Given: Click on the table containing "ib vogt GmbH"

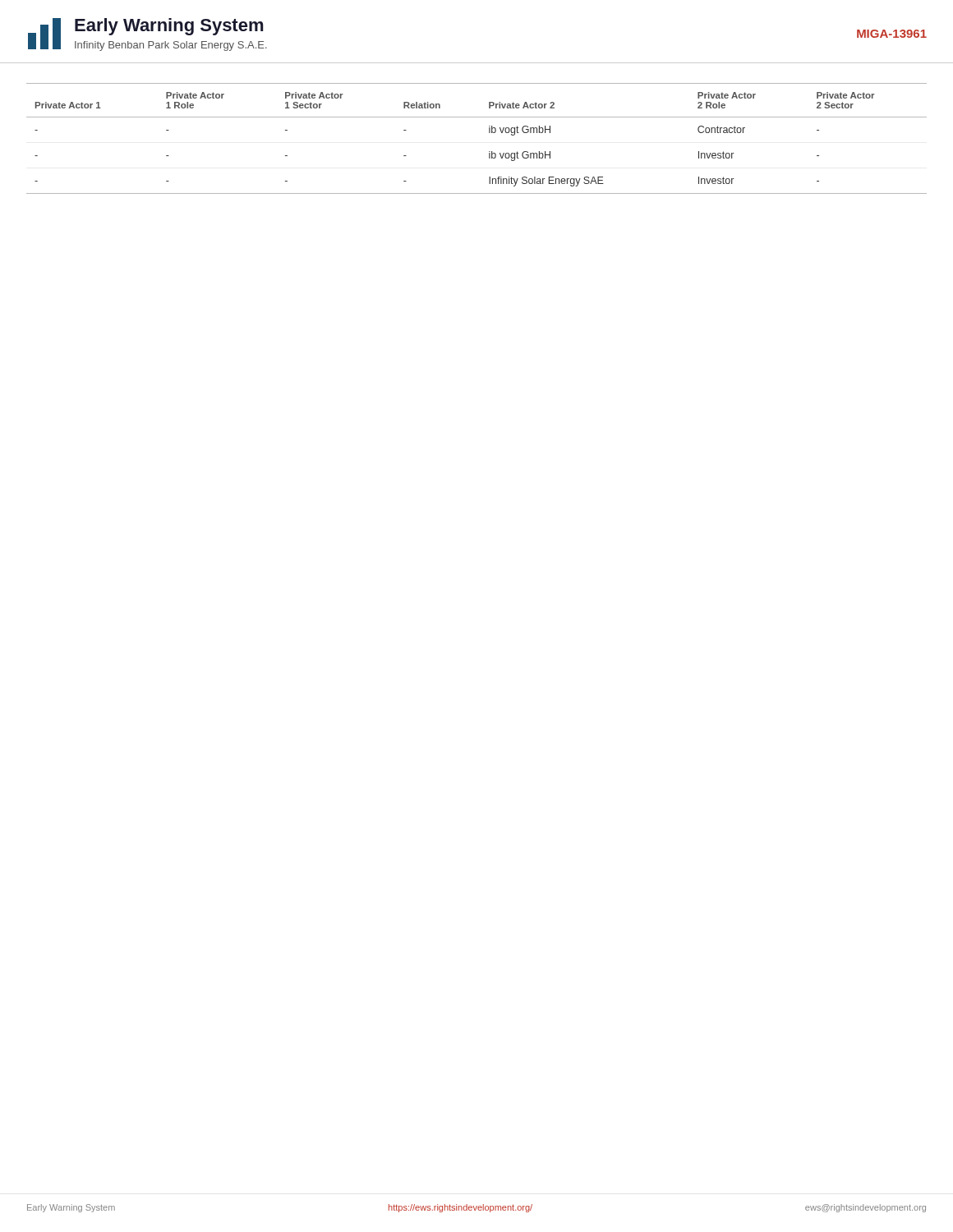Looking at the screenshot, I should tap(476, 128).
